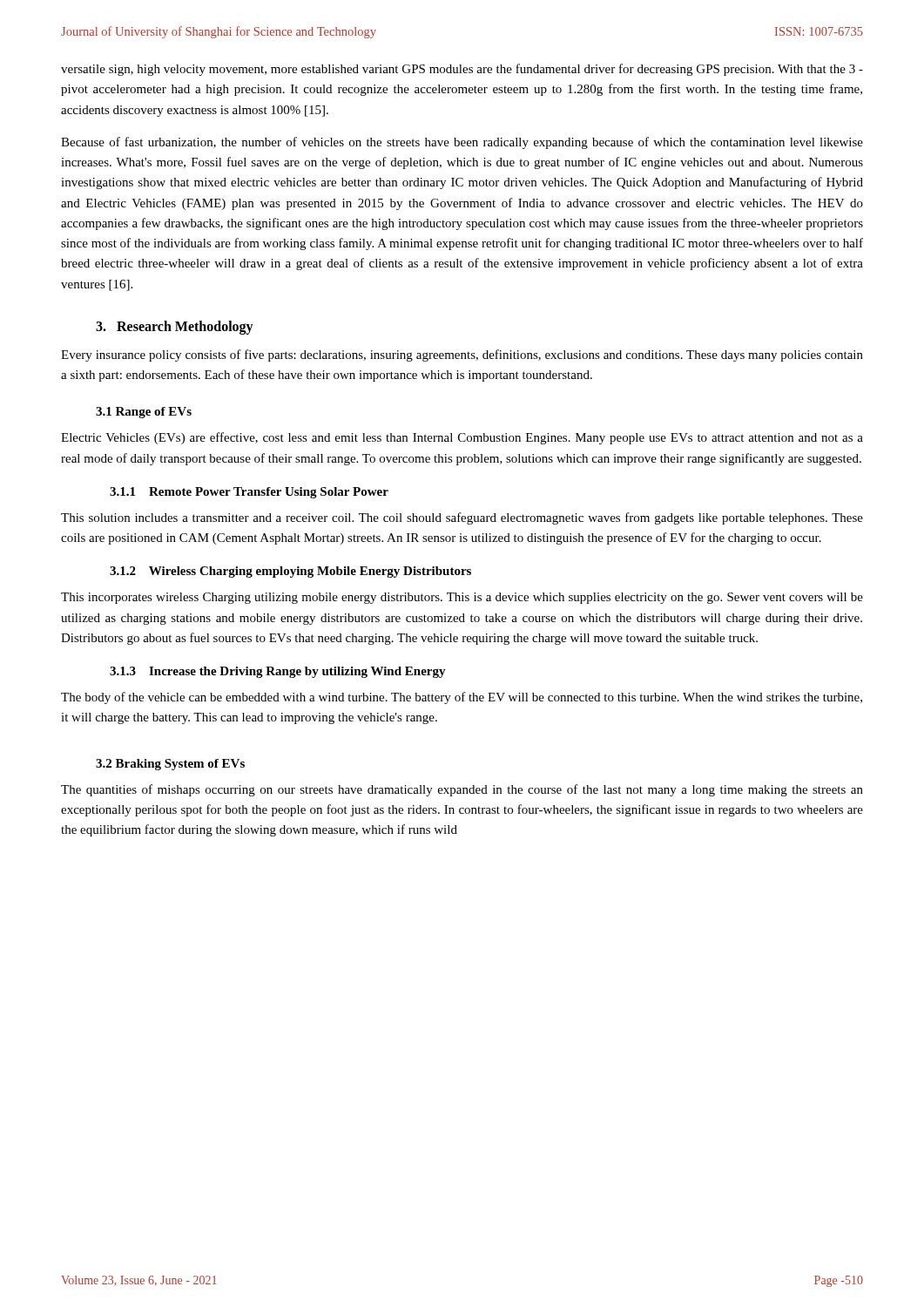Find the section header on this page that starts "3.1.3 Increase the Driving Range by"
This screenshot has height=1307, width=924.
point(278,671)
